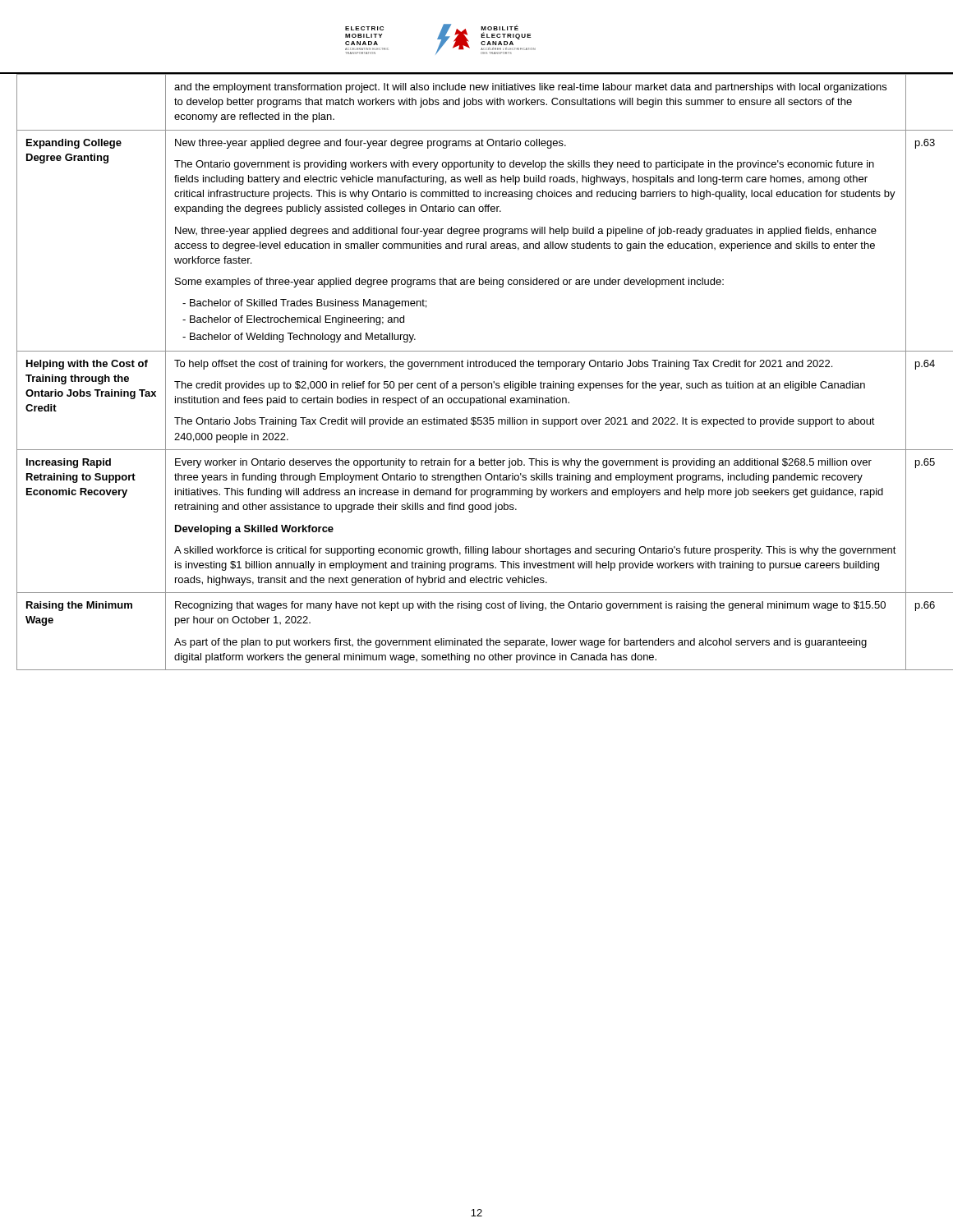Screen dimensions: 1232x953
Task: Click a logo
Action: (x=476, y=37)
